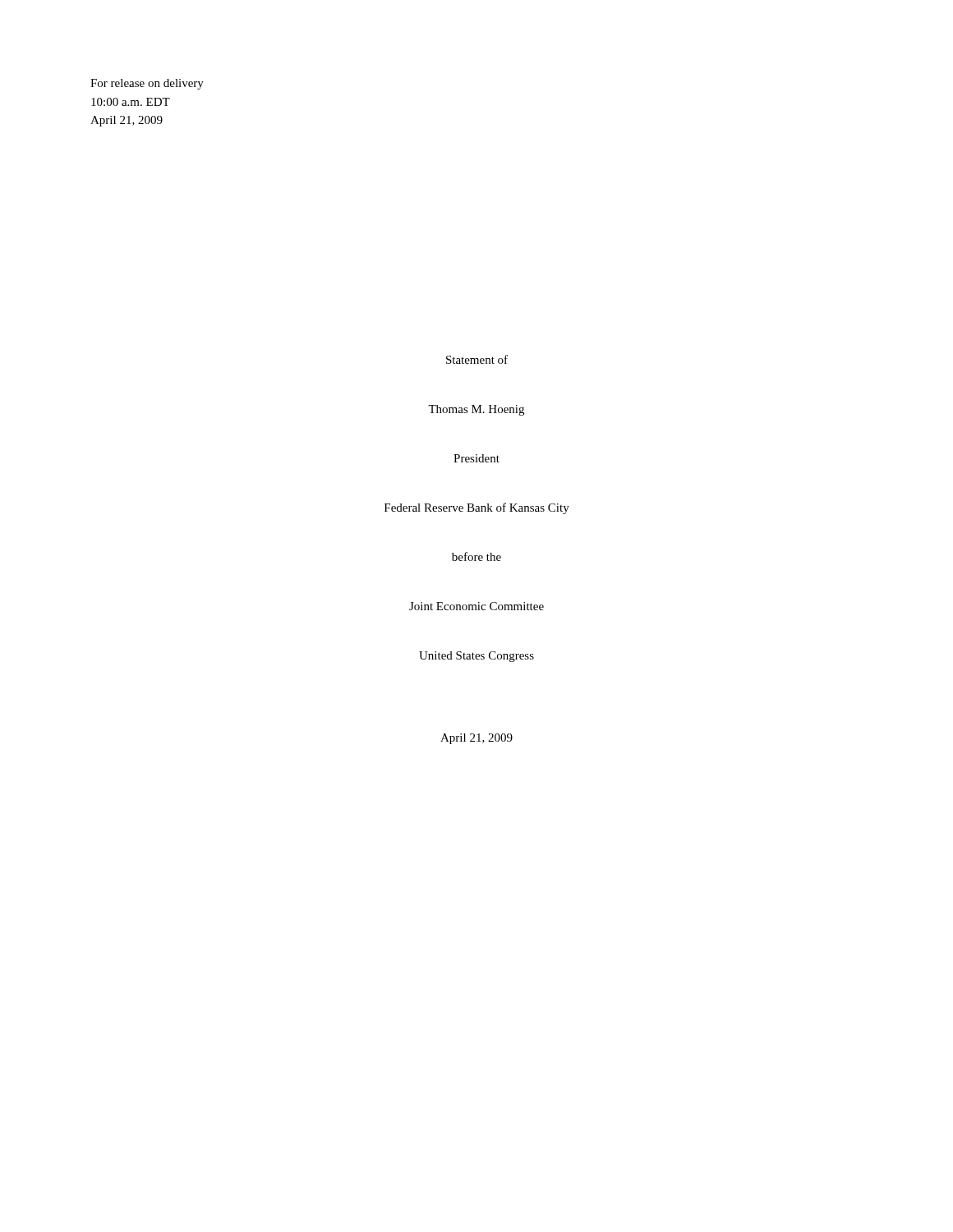The height and width of the screenshot is (1232, 953).
Task: Locate the block starting "before the"
Action: (x=476, y=557)
